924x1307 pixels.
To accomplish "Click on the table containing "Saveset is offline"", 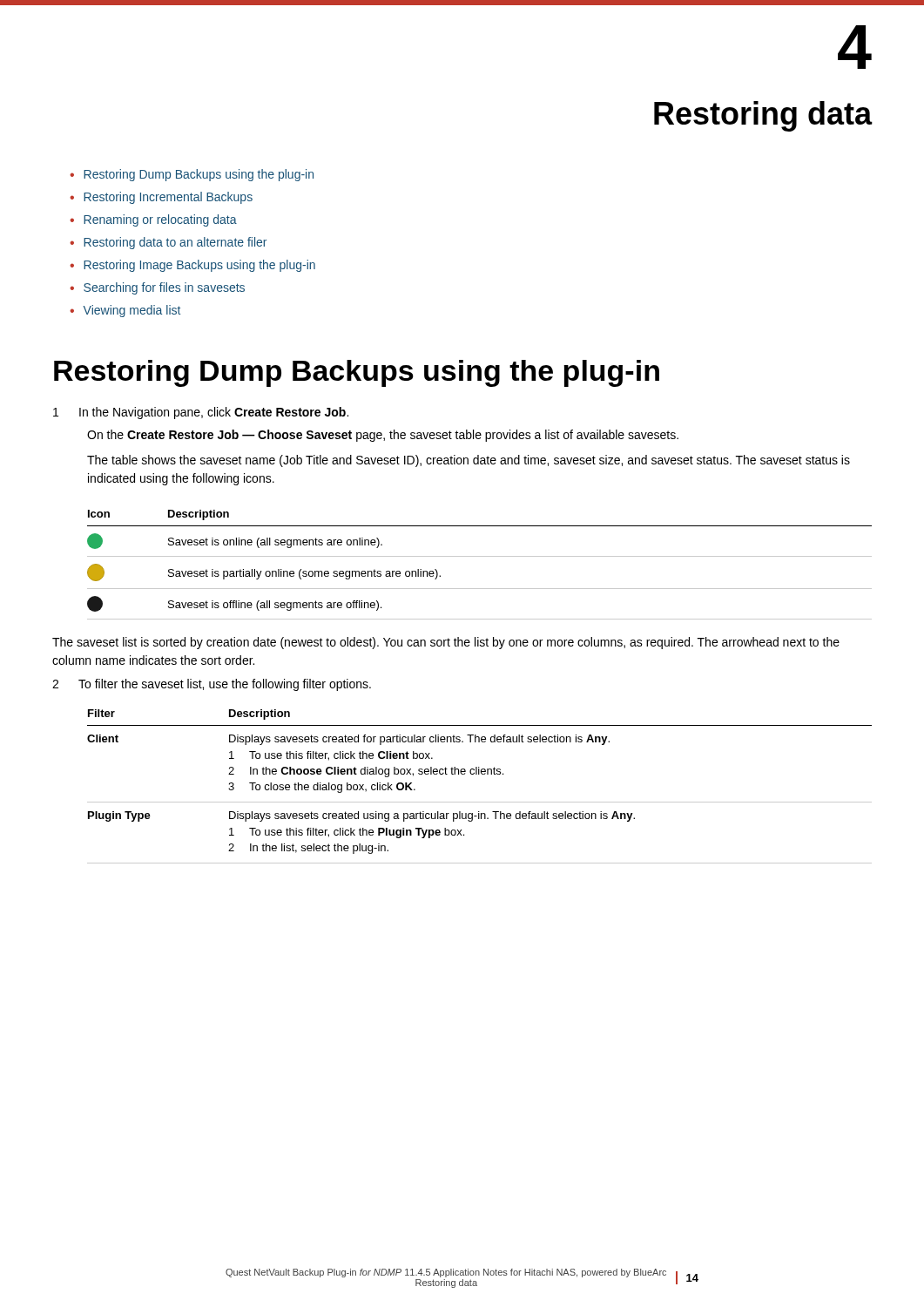I will click(x=462, y=561).
